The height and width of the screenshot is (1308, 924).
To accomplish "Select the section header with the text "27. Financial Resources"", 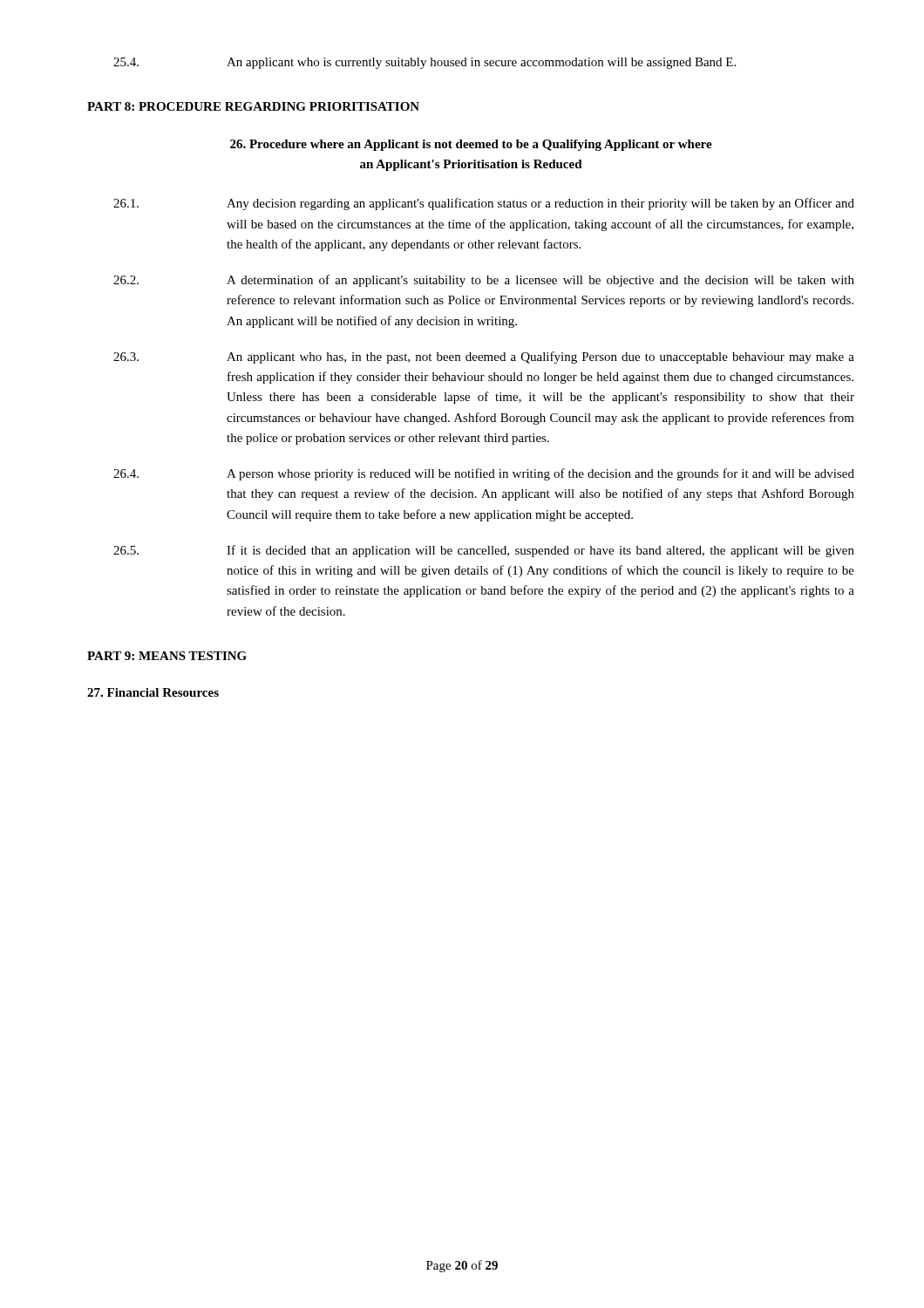I will pos(153,693).
